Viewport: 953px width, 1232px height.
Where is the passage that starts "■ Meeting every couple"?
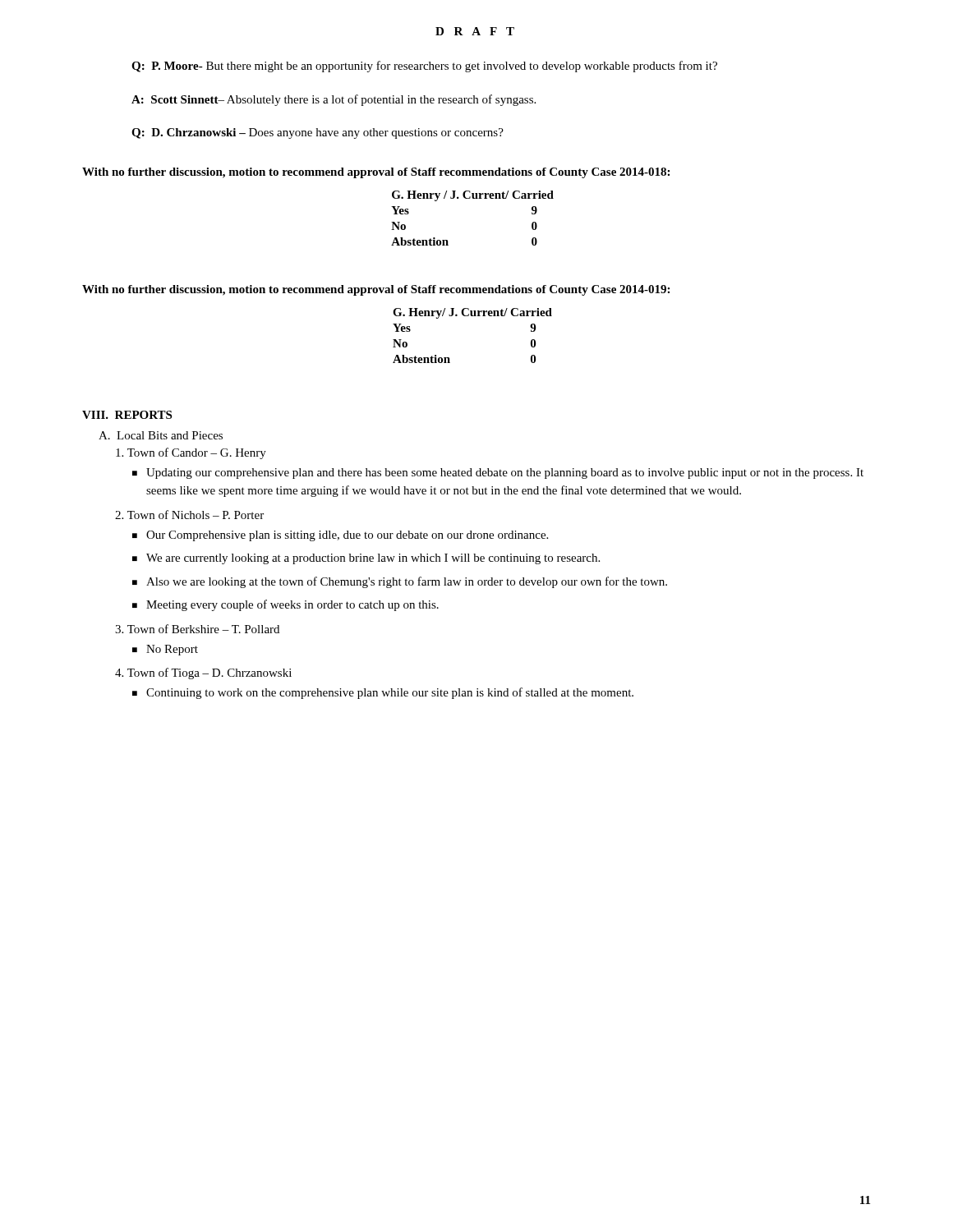(x=285, y=605)
